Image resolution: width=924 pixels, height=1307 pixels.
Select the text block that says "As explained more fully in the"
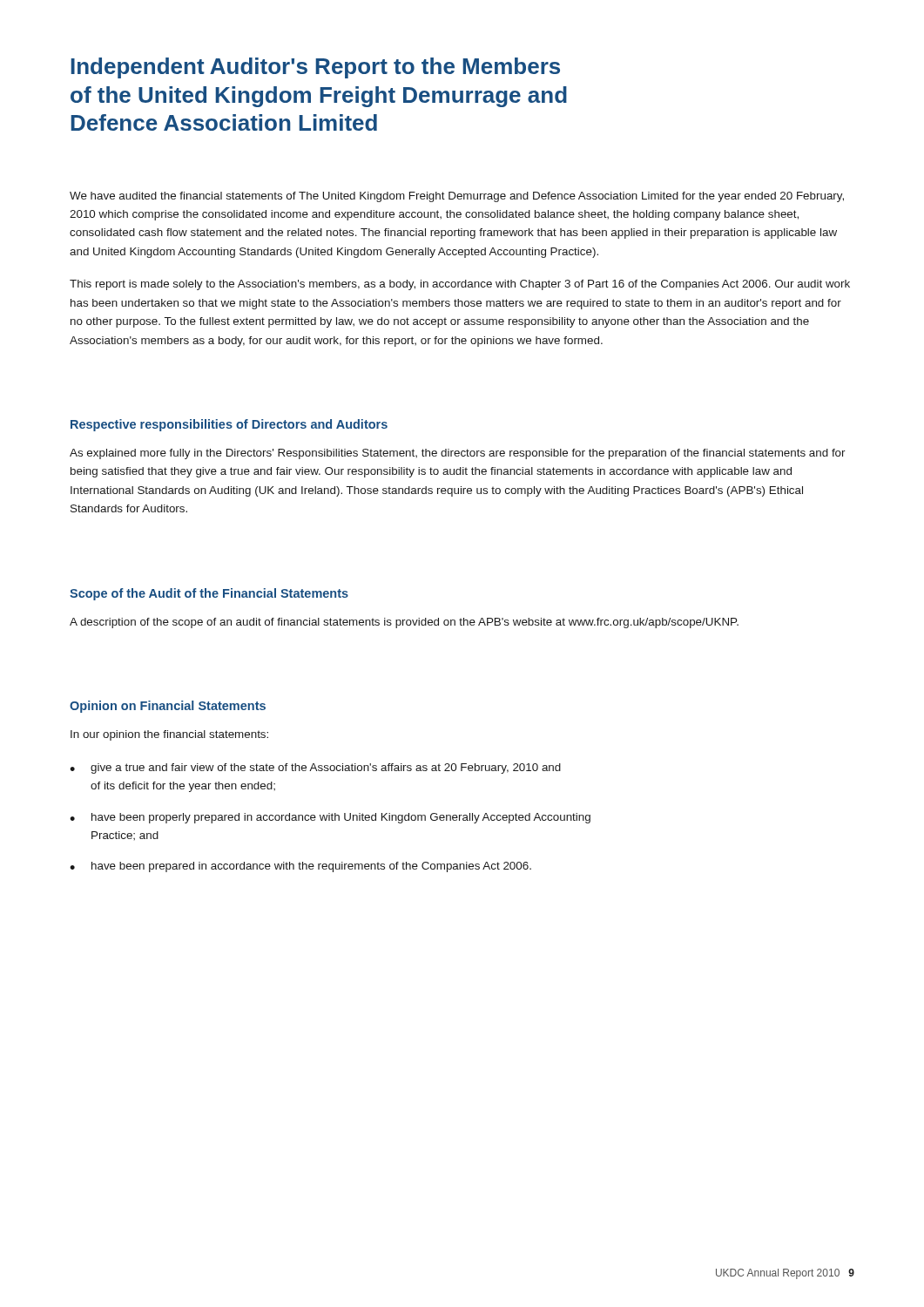pos(457,481)
